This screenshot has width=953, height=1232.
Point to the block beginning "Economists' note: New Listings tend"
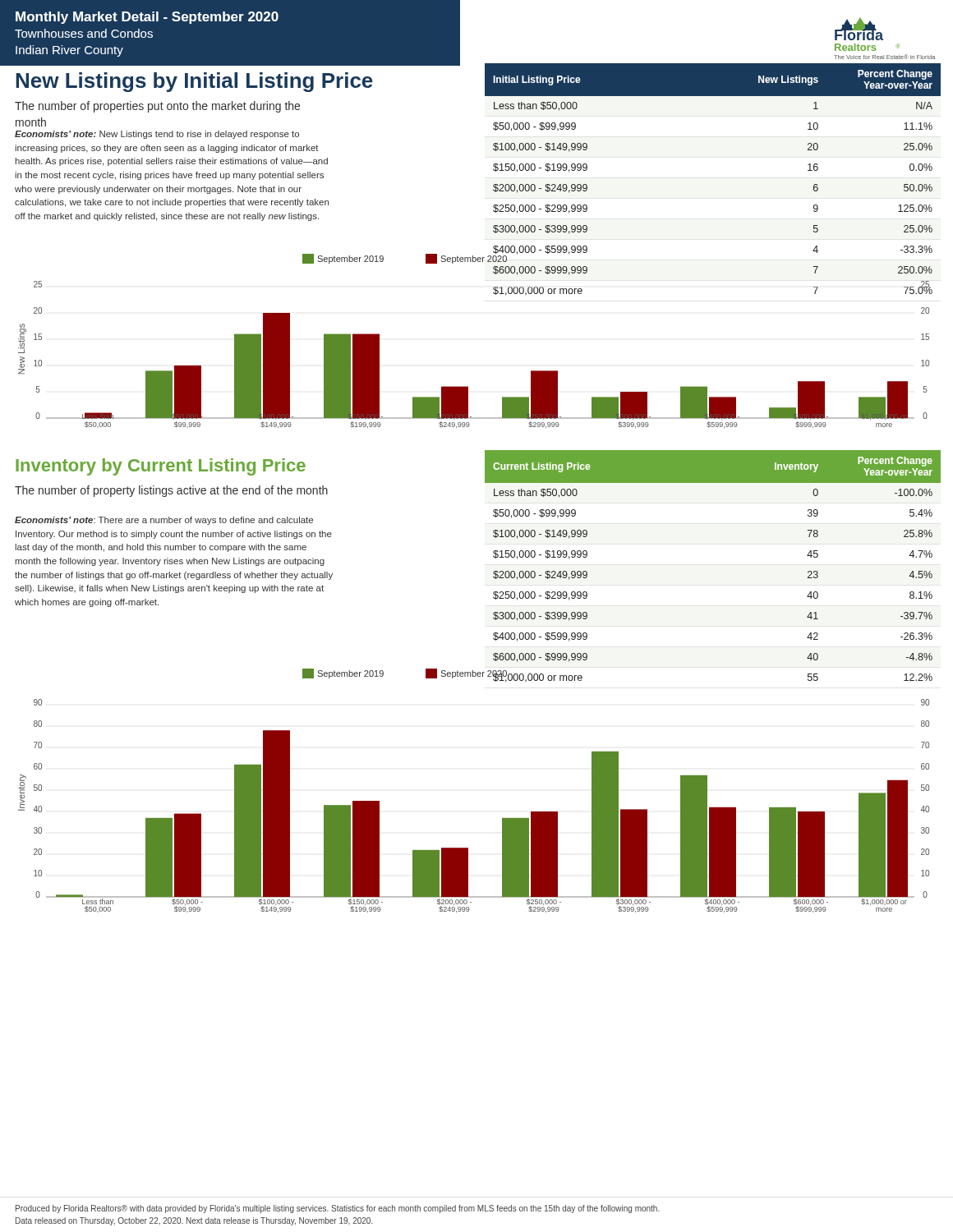coord(172,175)
